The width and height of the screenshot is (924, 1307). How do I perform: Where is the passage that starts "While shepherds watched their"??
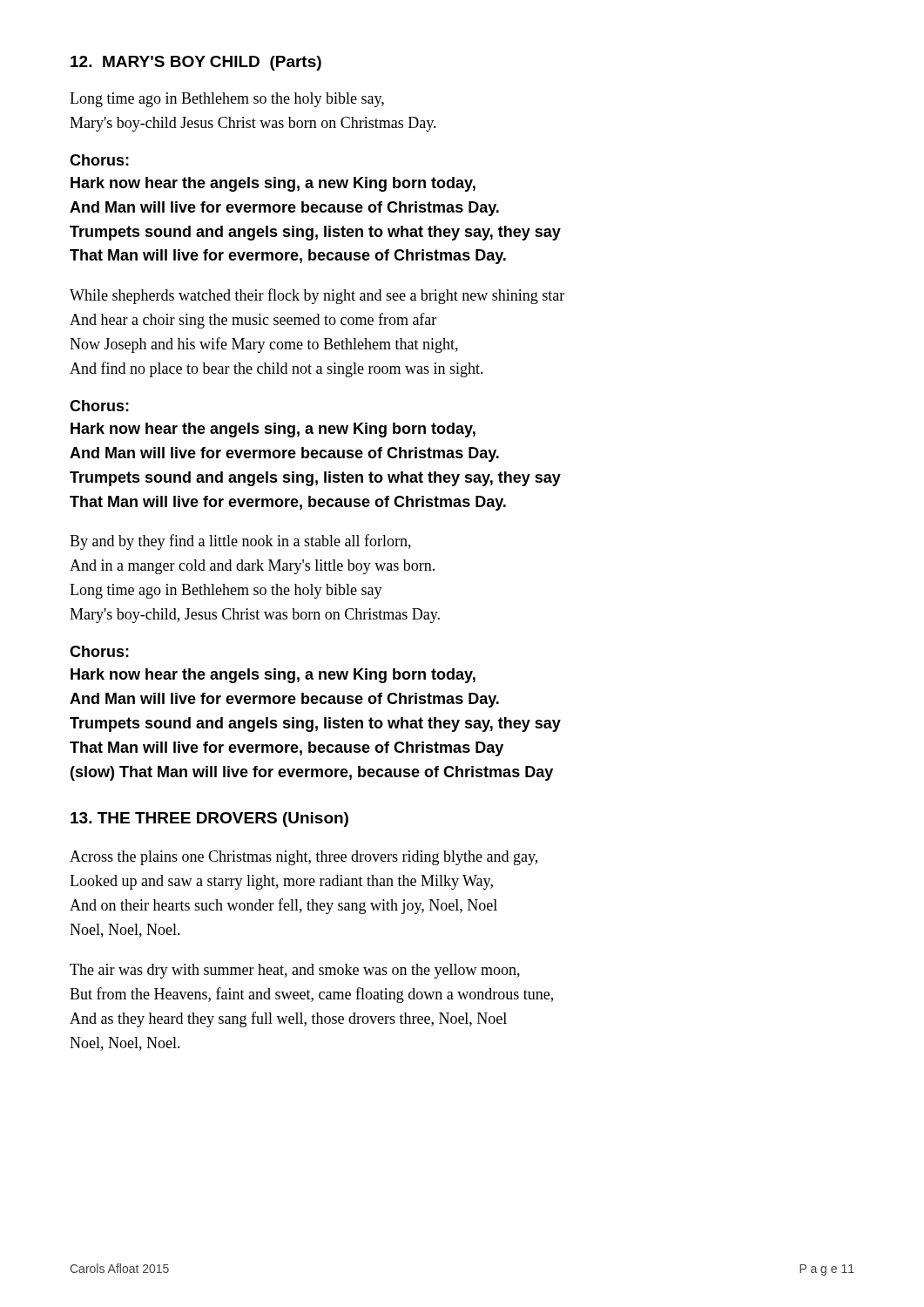click(x=317, y=332)
